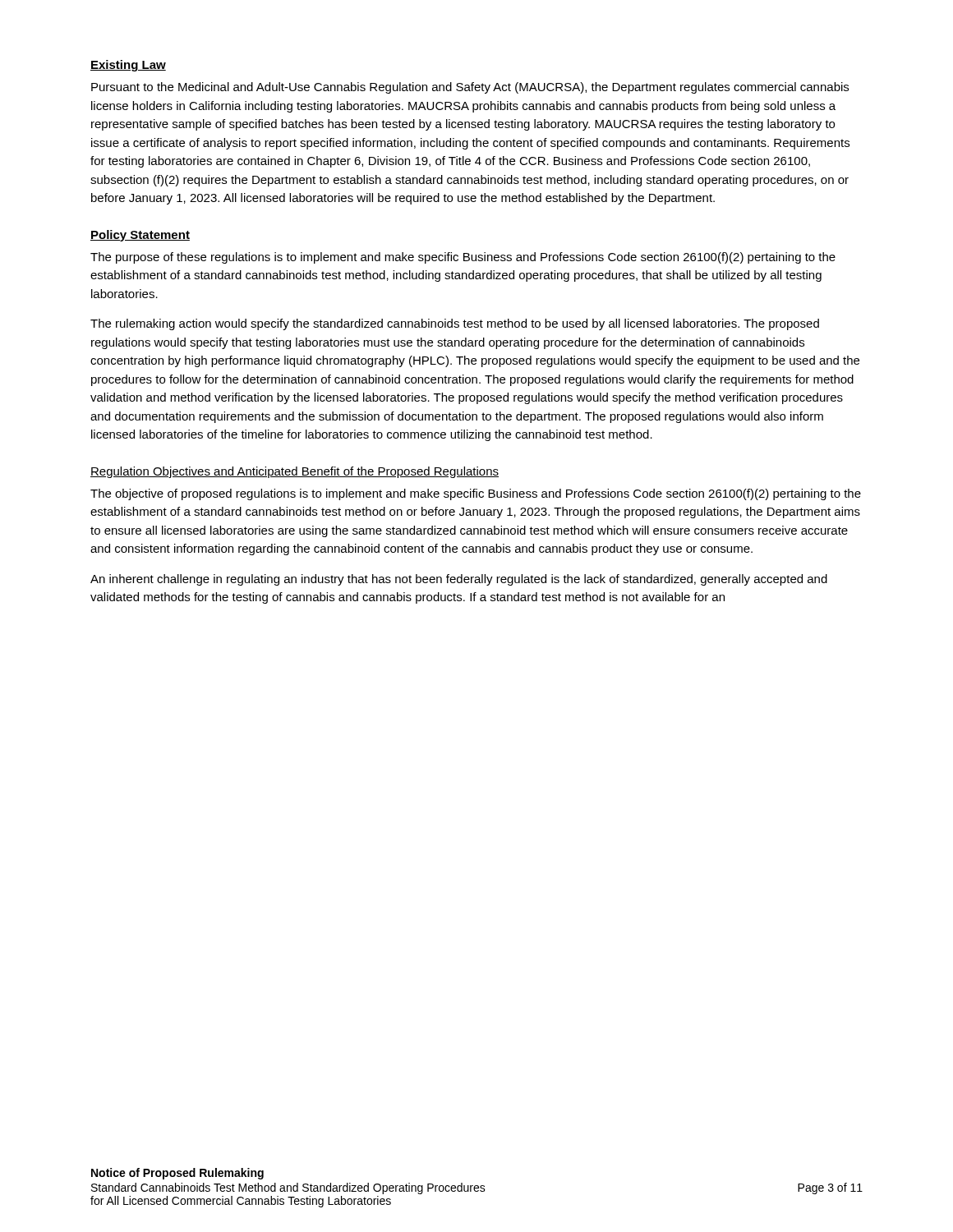Locate the text block starting "The objective of proposed"
Image resolution: width=953 pixels, height=1232 pixels.
pyautogui.click(x=476, y=545)
